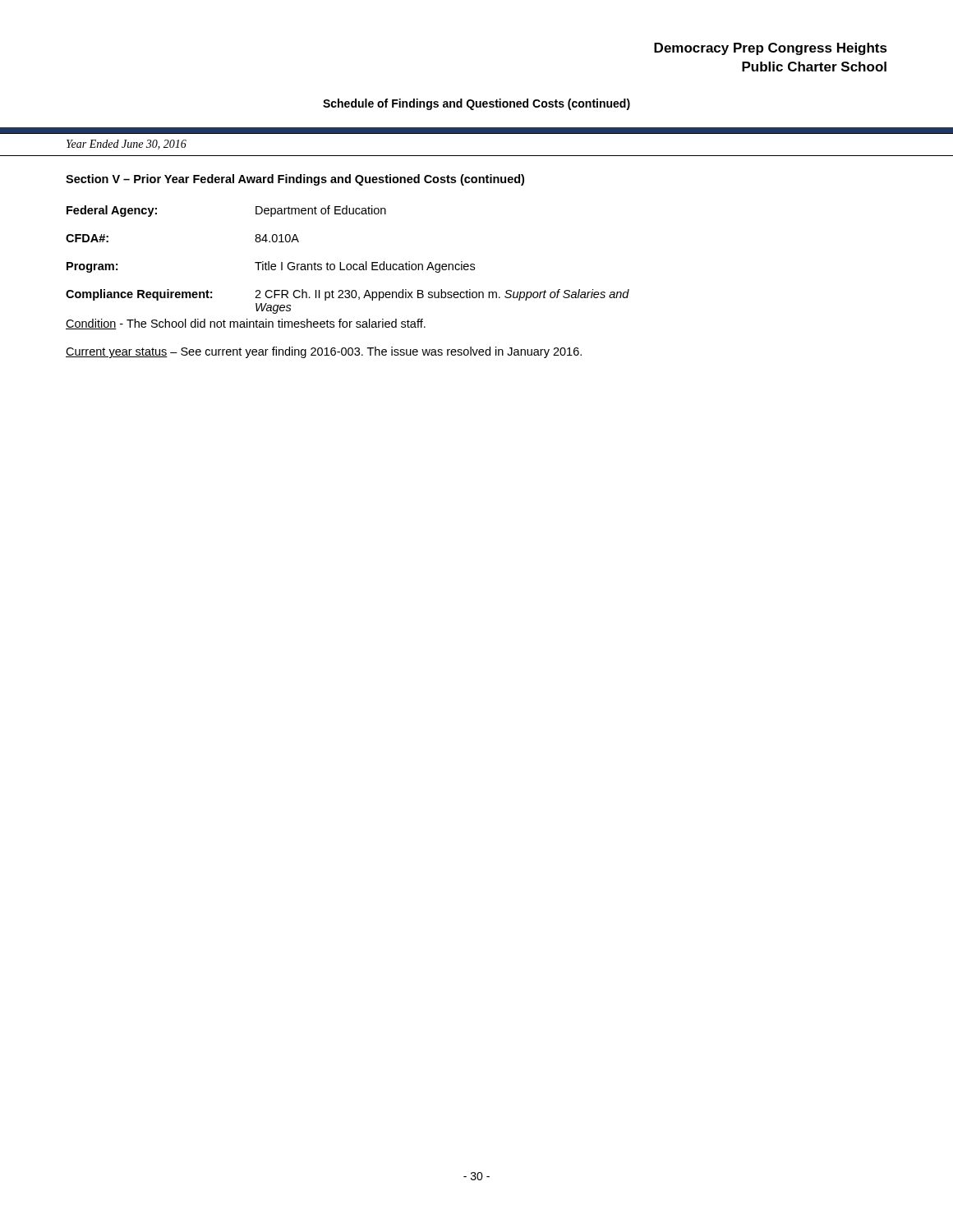
Task: Select the block starting "CFDA#: 84.010A"
Action: (x=84, y=238)
